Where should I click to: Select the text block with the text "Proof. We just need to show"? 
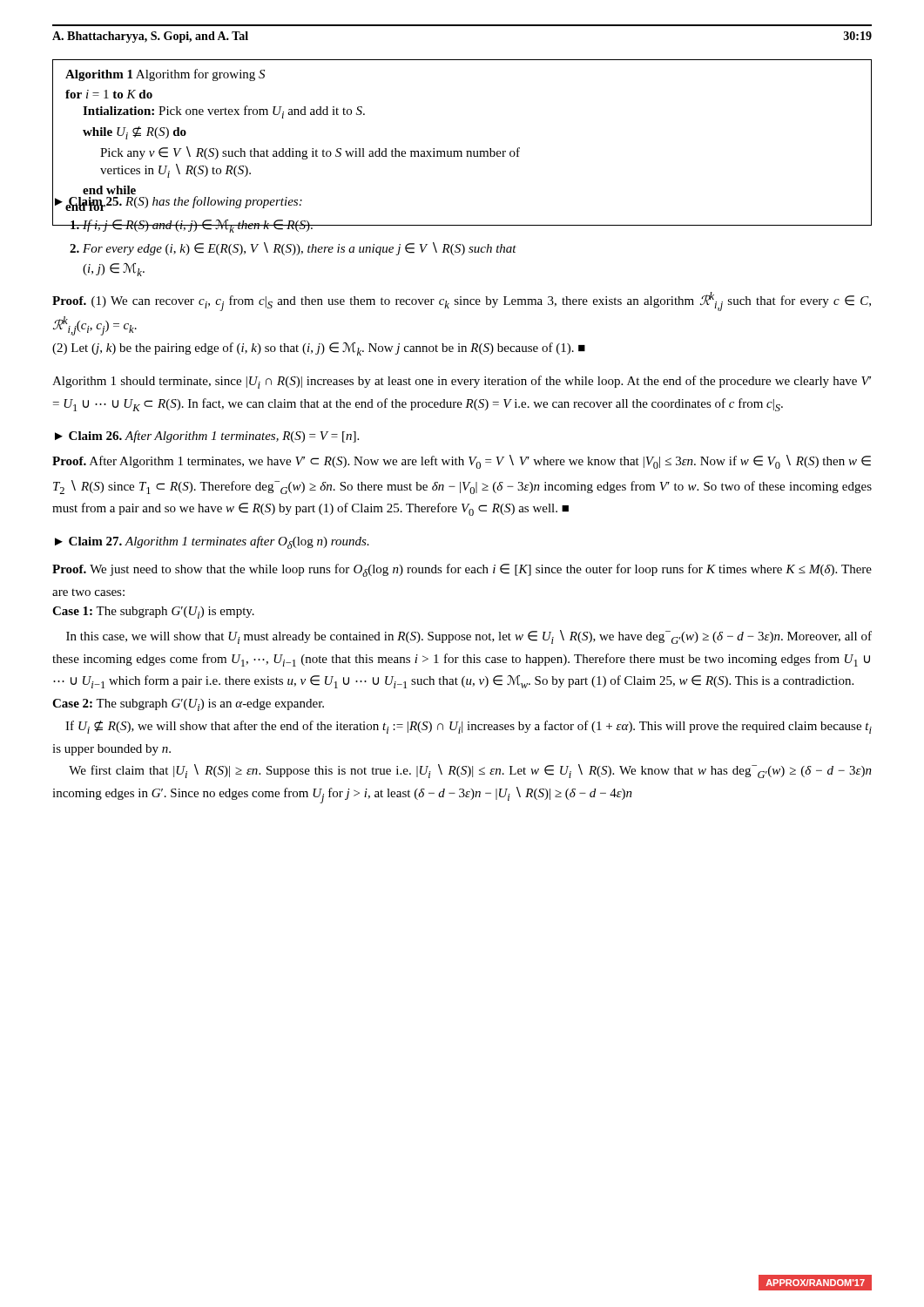pyautogui.click(x=462, y=682)
